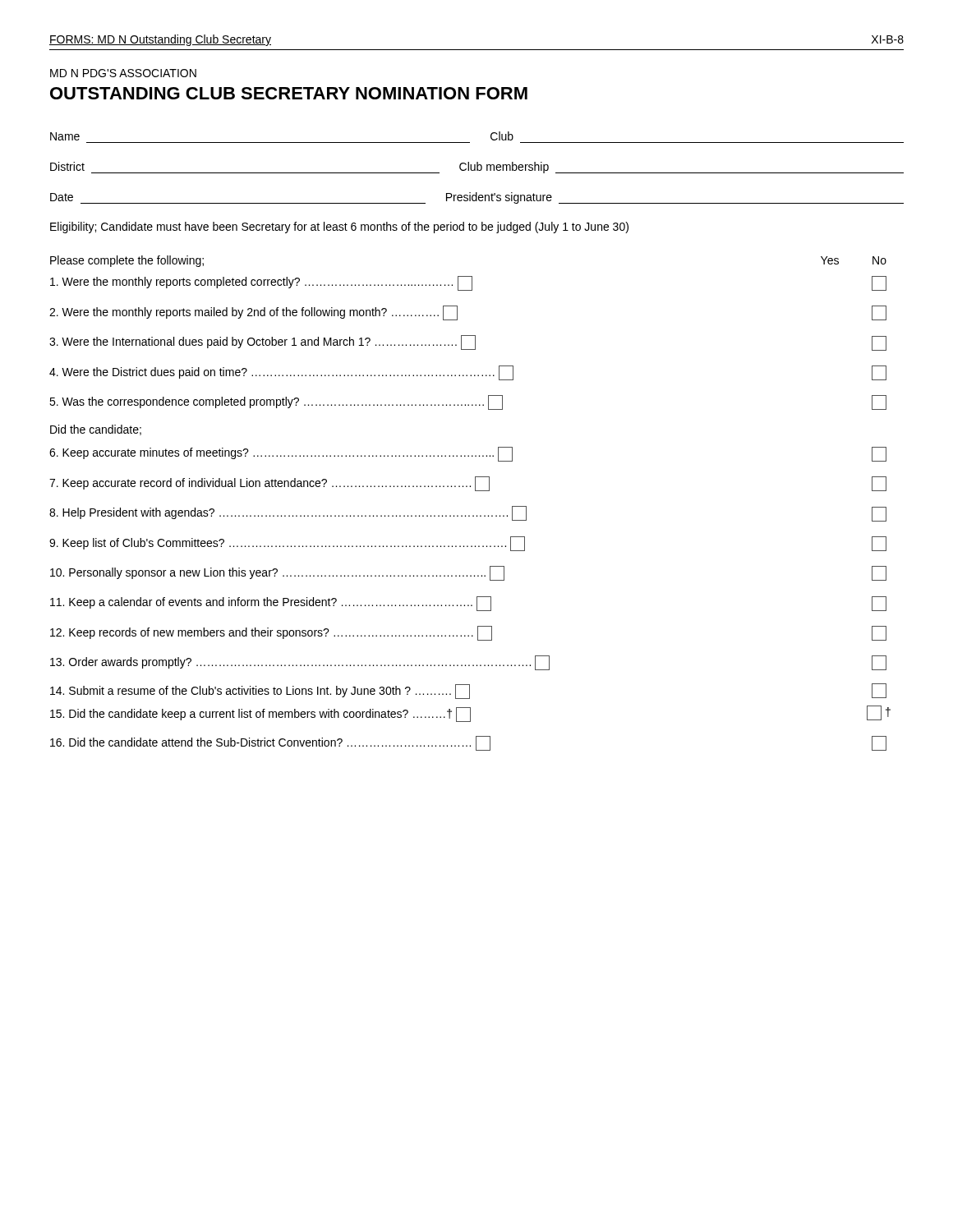Find the region starting "8. Help President with"
953x1232 pixels.
[x=476, y=513]
